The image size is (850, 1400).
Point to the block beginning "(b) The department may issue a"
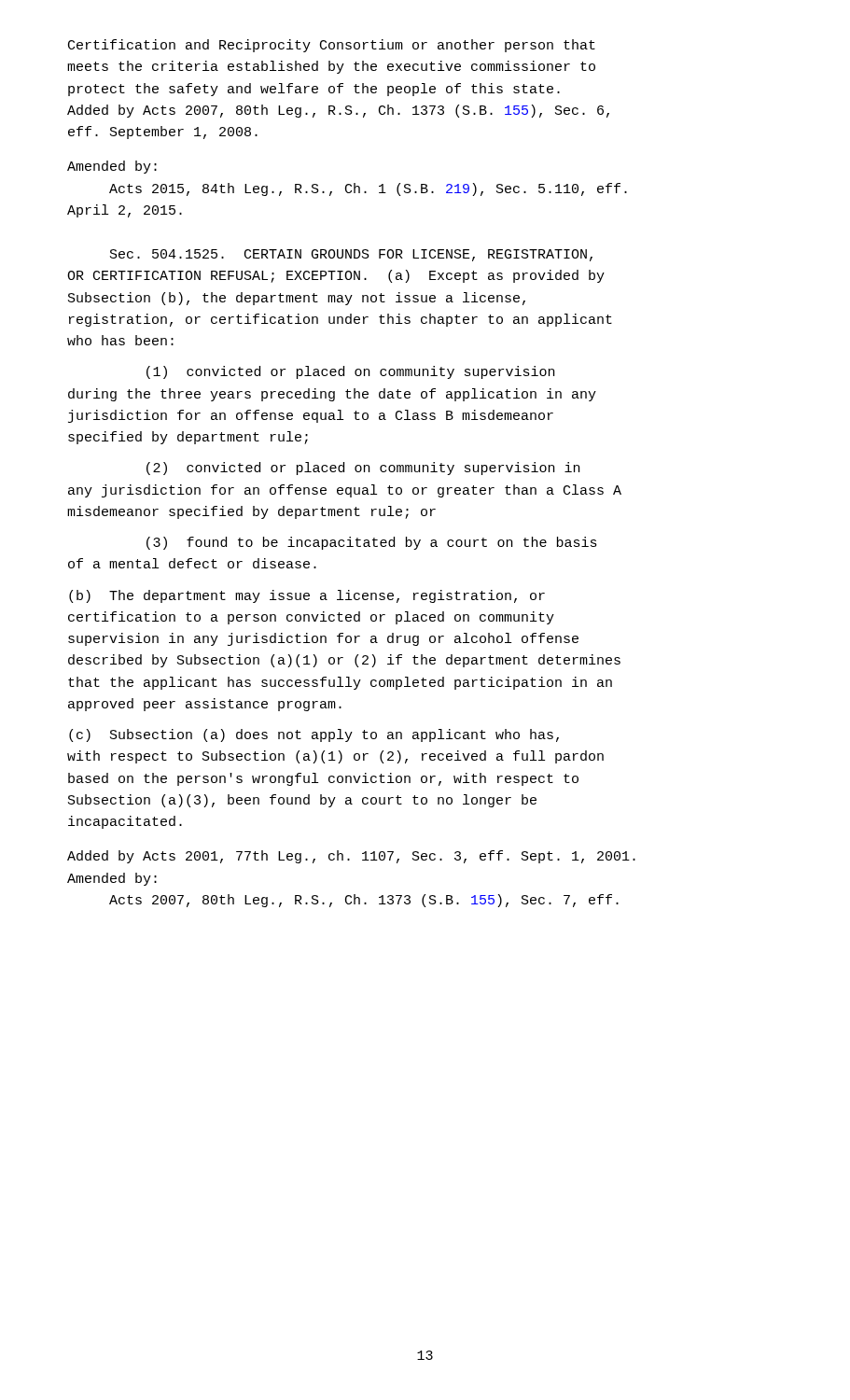coord(344,651)
